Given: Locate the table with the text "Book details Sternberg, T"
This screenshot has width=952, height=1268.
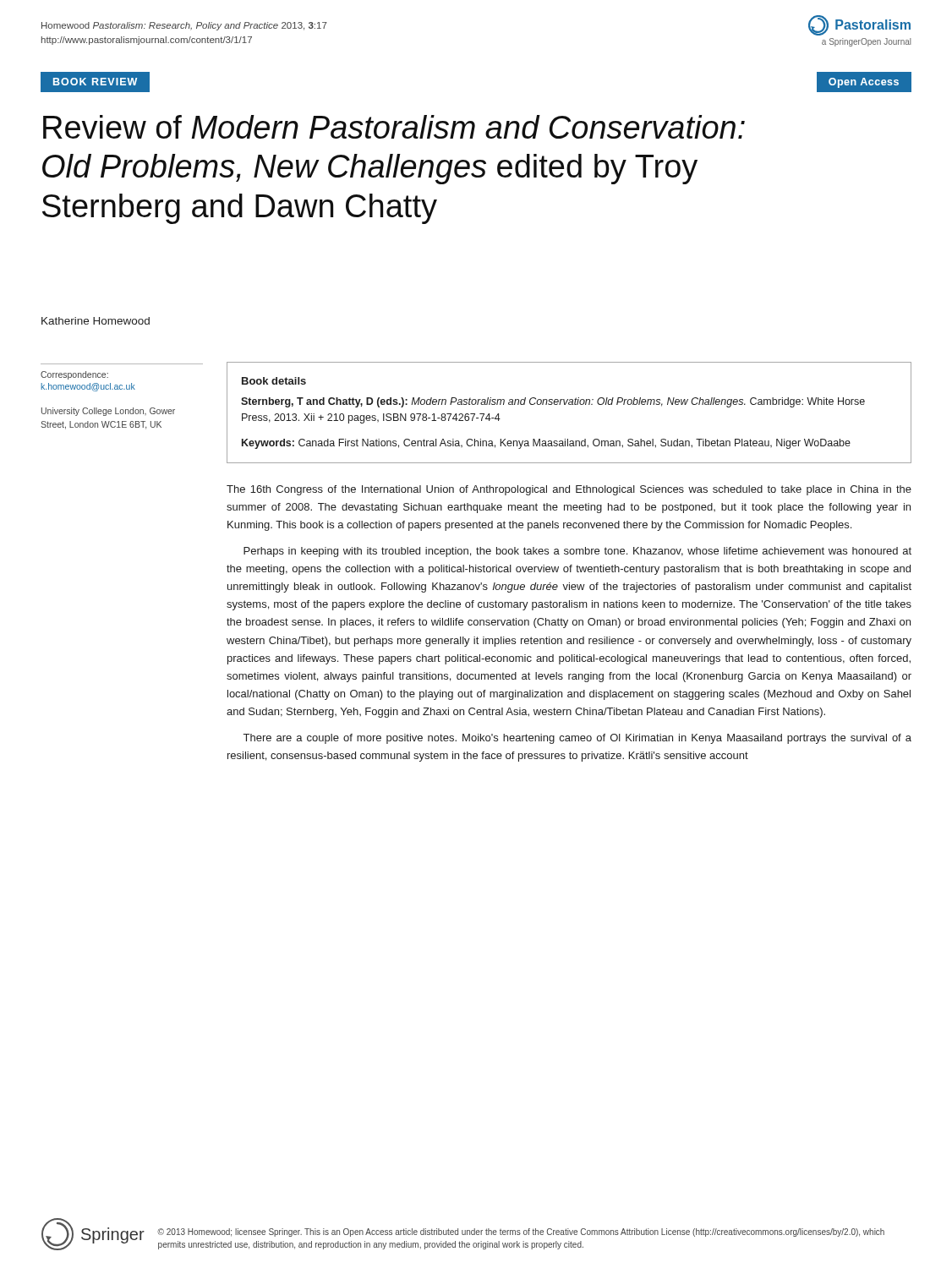Looking at the screenshot, I should pos(569,413).
